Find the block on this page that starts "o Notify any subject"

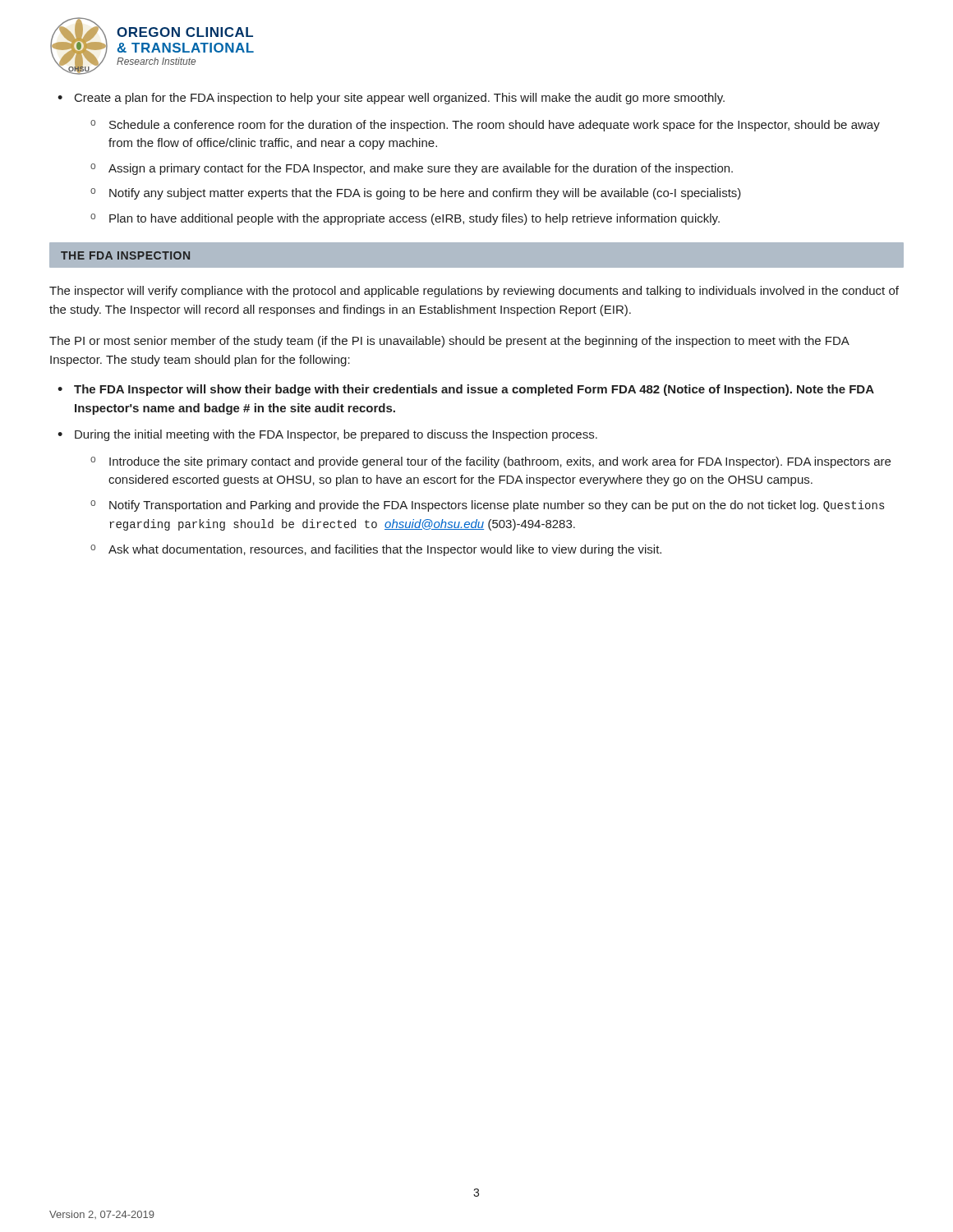[497, 193]
